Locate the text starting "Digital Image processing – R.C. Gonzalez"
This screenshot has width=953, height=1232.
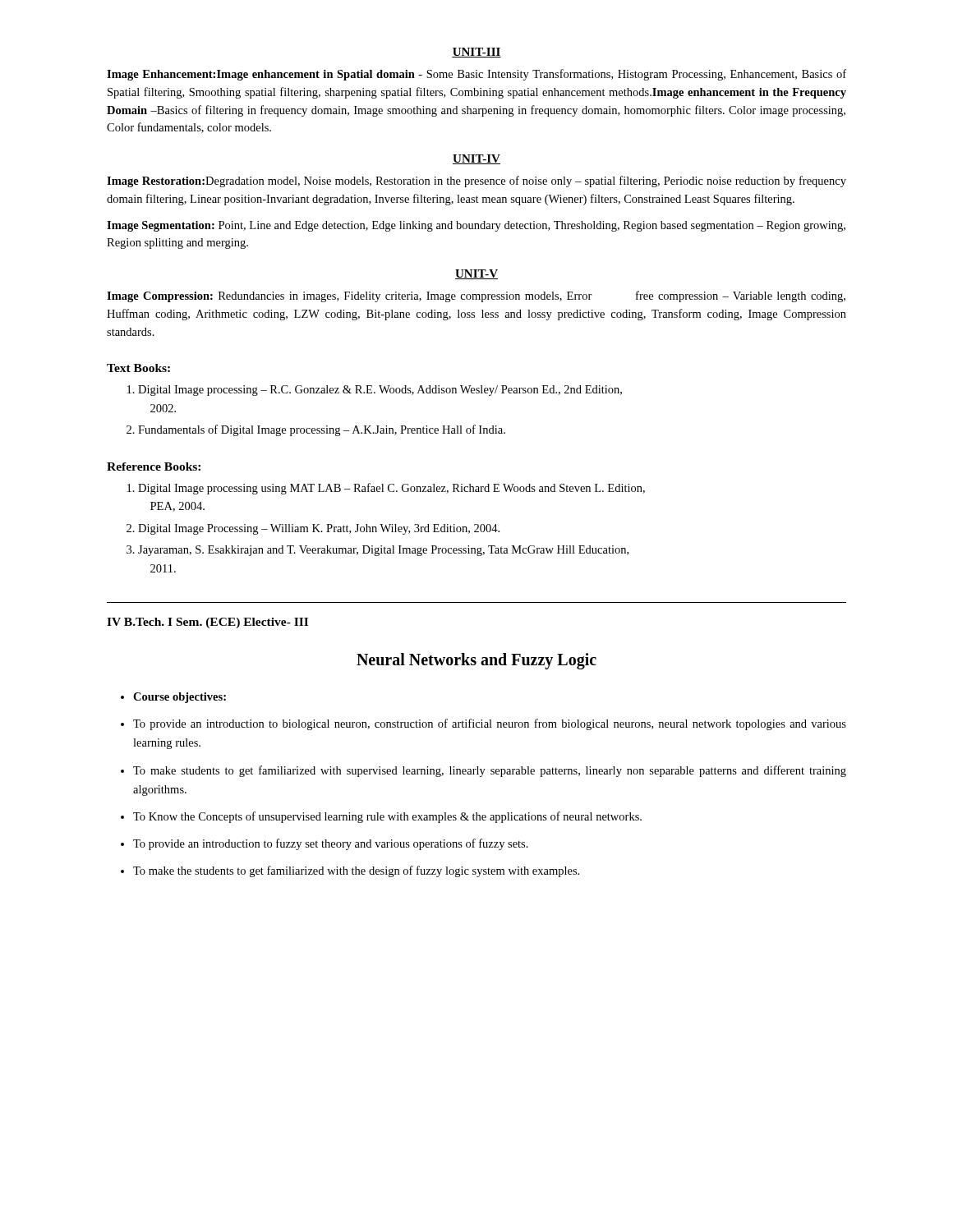[492, 399]
